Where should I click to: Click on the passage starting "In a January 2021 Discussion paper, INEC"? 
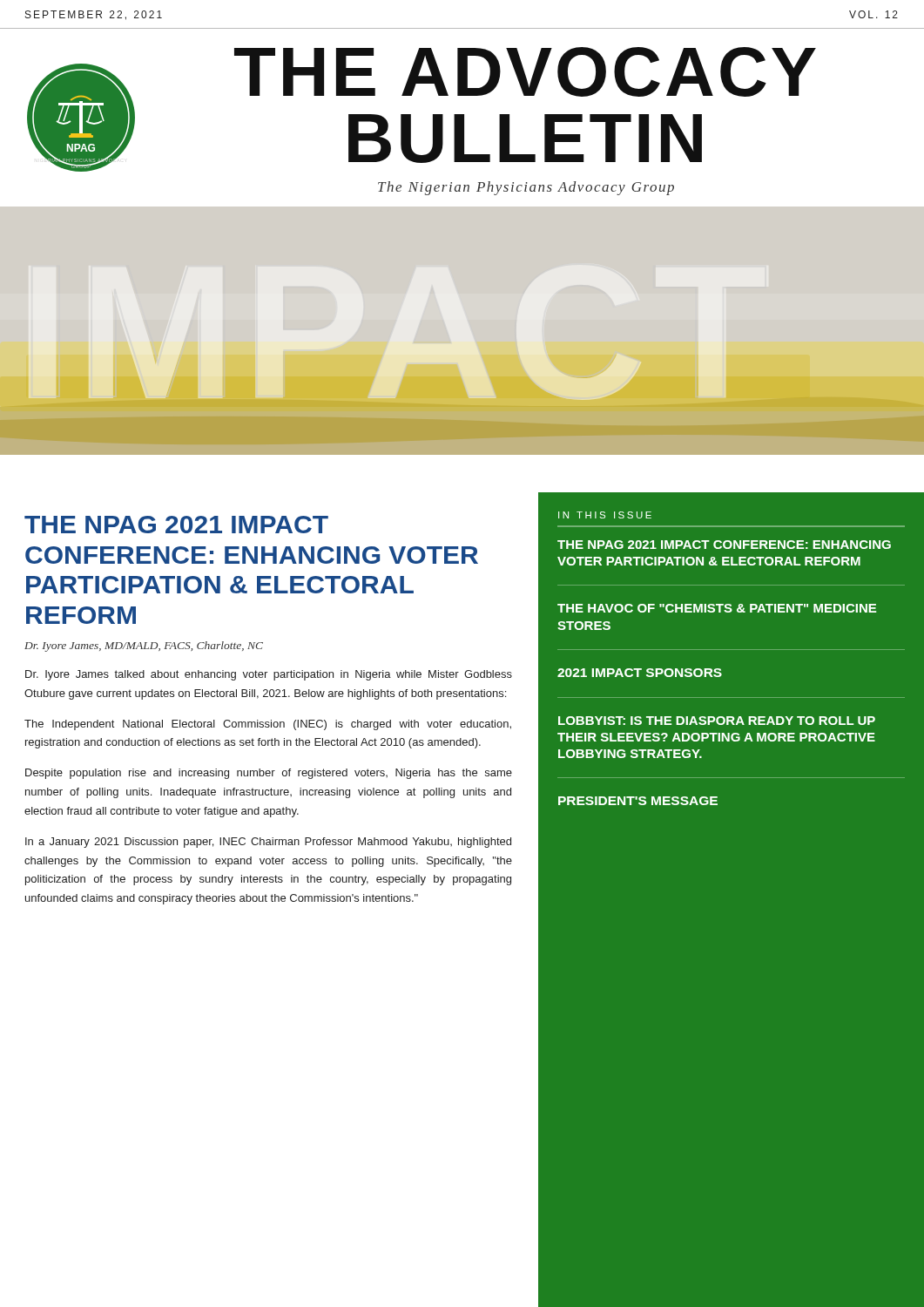pos(268,870)
